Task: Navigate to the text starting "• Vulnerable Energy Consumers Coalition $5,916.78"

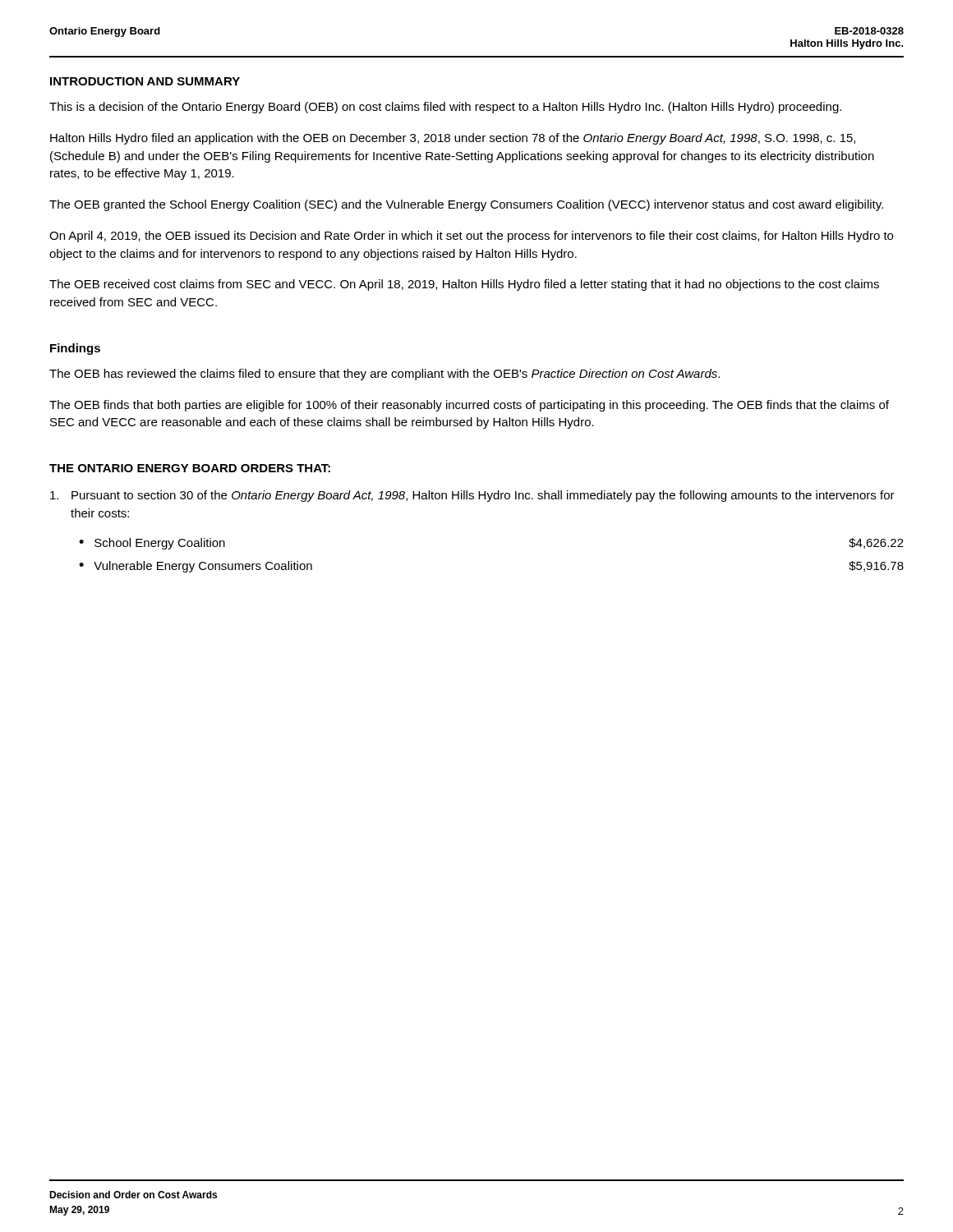Action: [191, 566]
